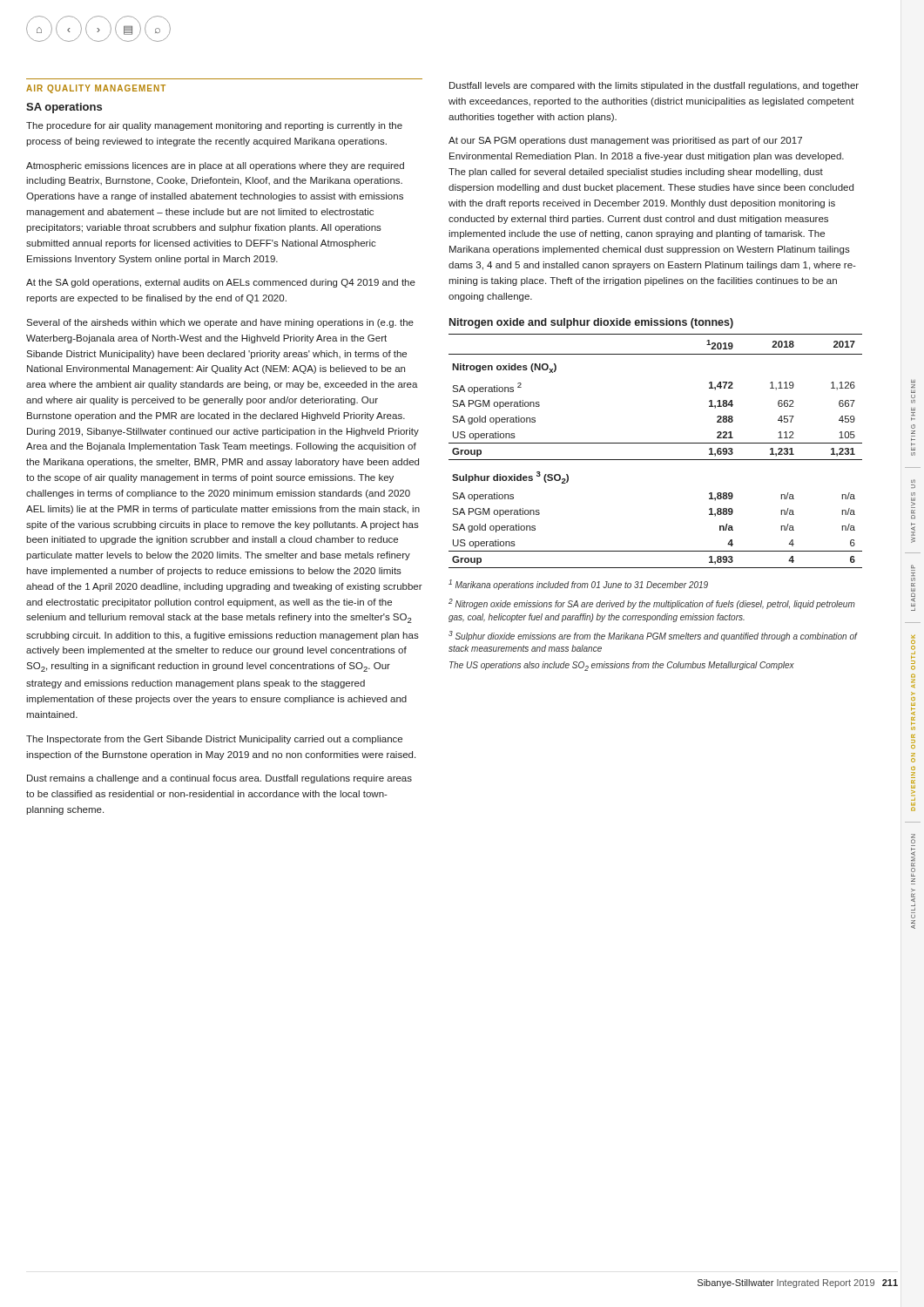
Task: Click on the text block that reads "The Inspectorate from the Gert Sibande District"
Action: 221,746
